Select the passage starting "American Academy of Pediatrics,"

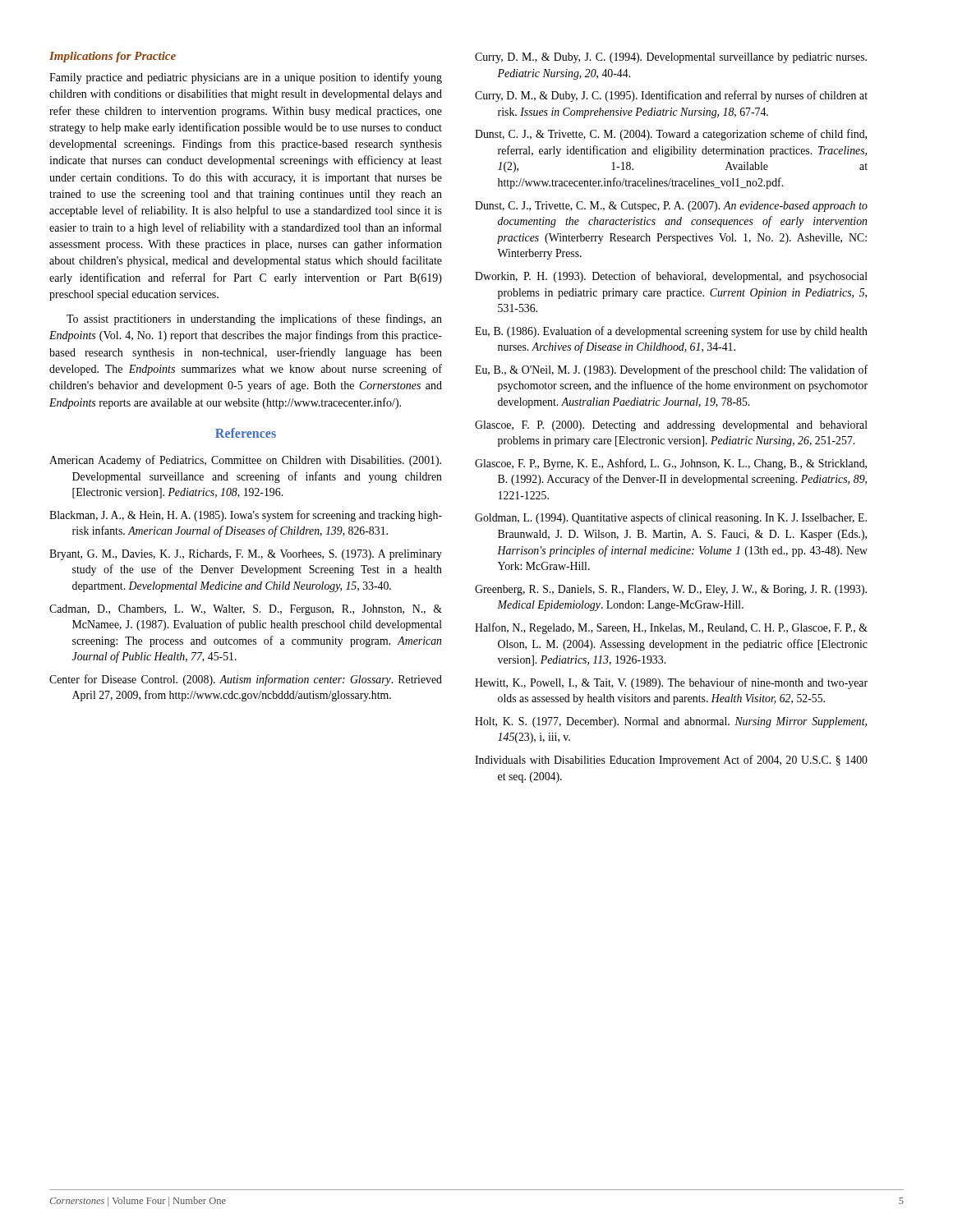(246, 476)
